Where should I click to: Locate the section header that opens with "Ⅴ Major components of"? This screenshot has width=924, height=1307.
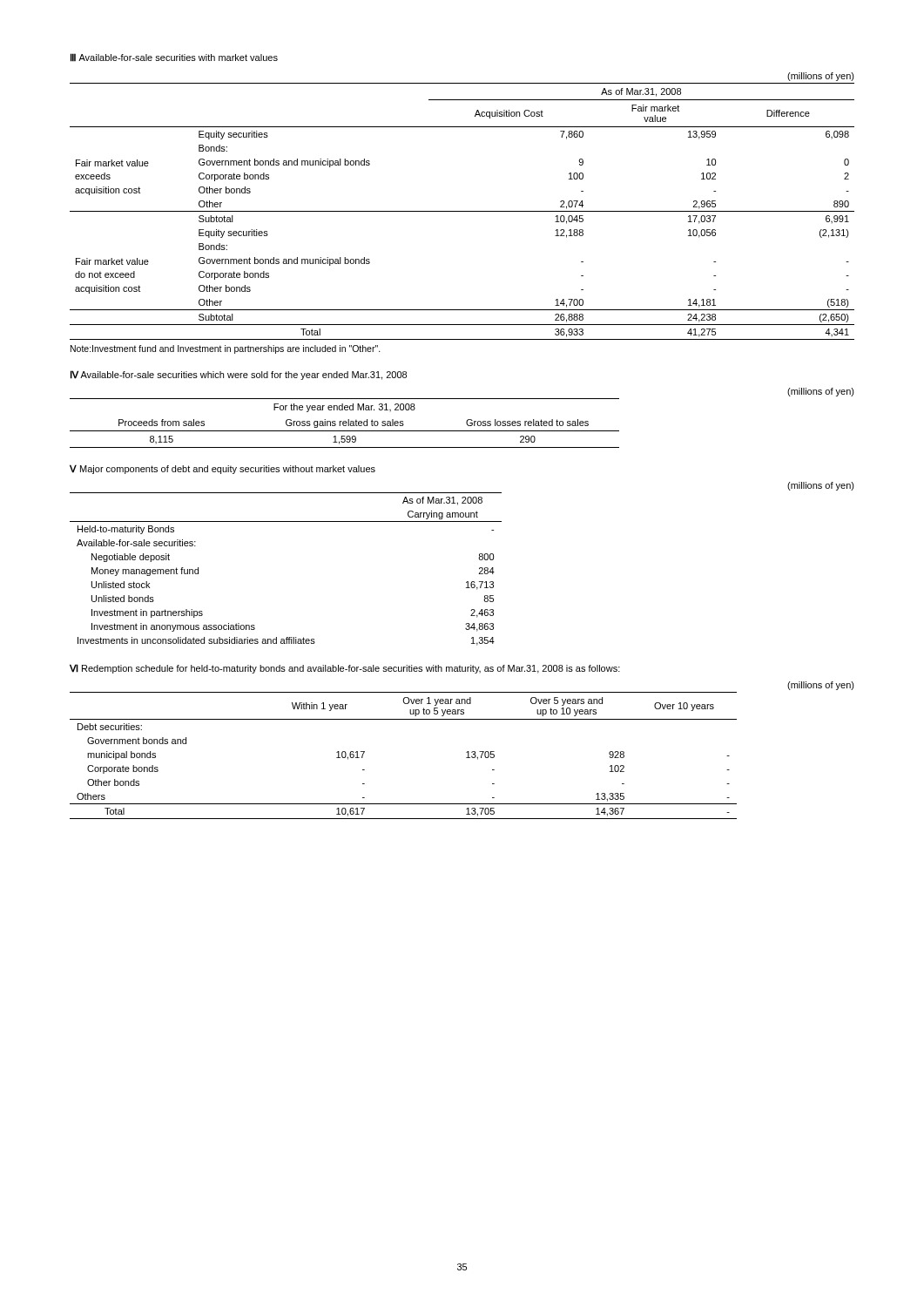pyautogui.click(x=222, y=469)
